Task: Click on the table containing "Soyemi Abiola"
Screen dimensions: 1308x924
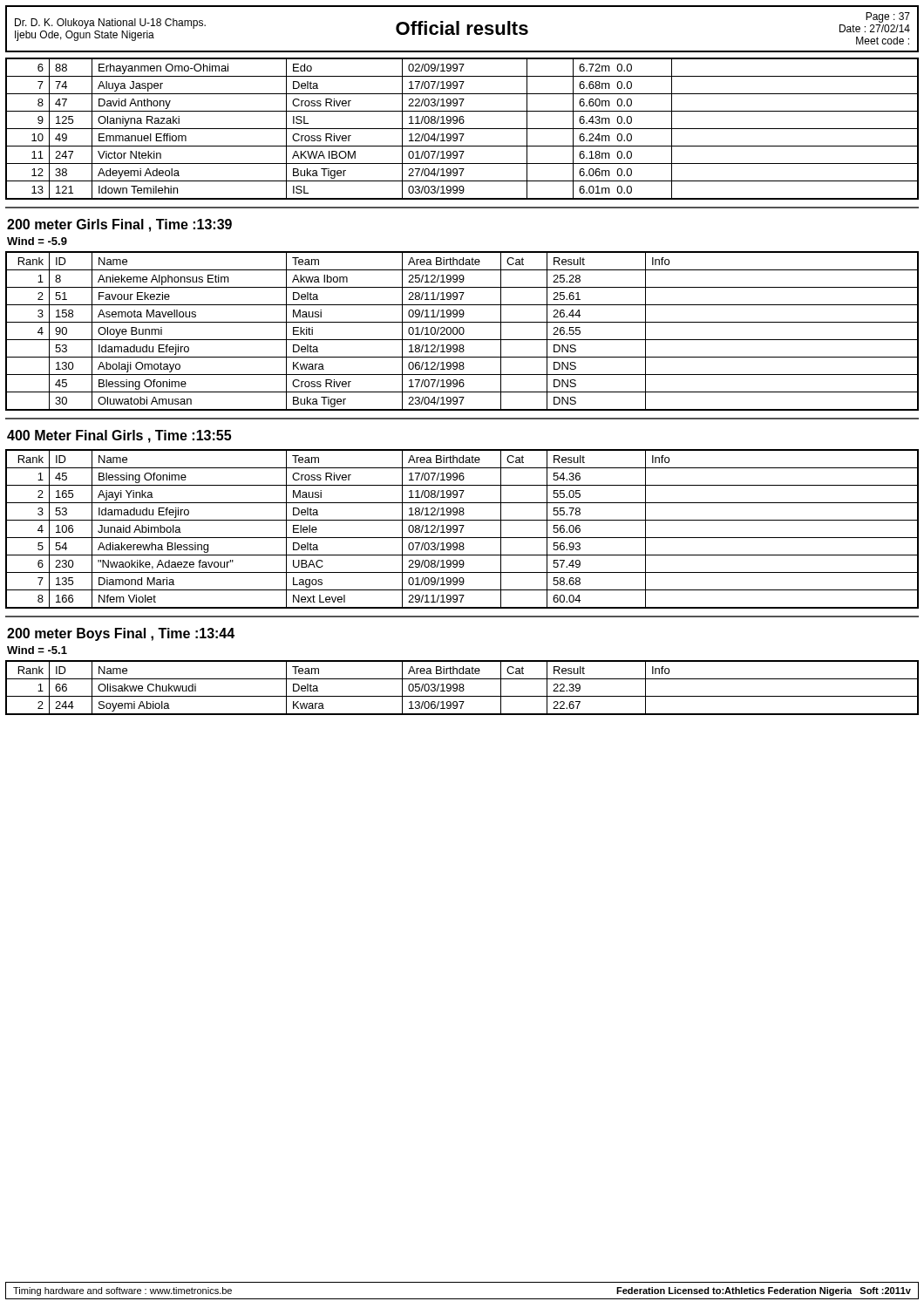Action: point(462,688)
